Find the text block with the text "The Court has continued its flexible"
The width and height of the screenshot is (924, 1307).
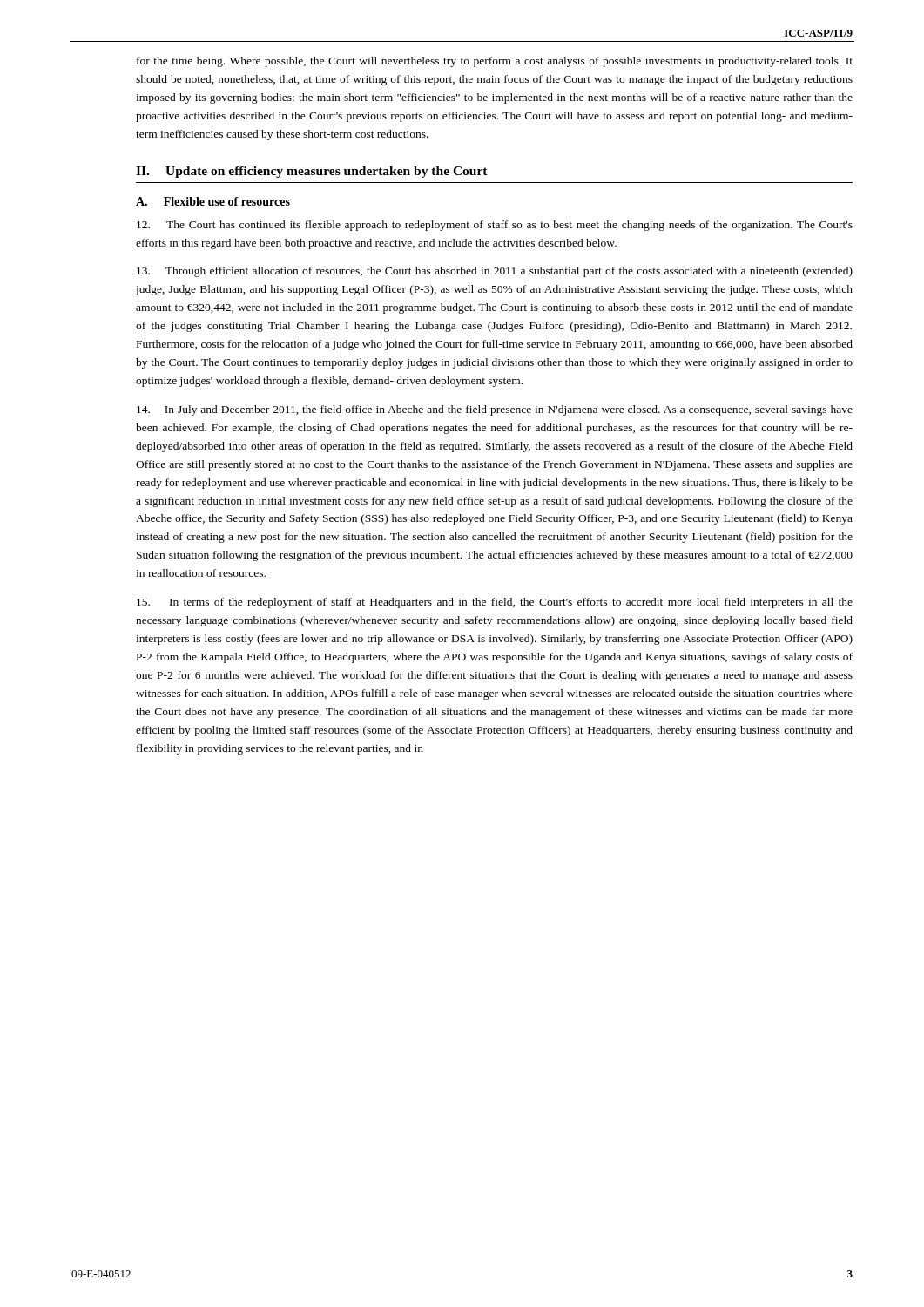494,233
